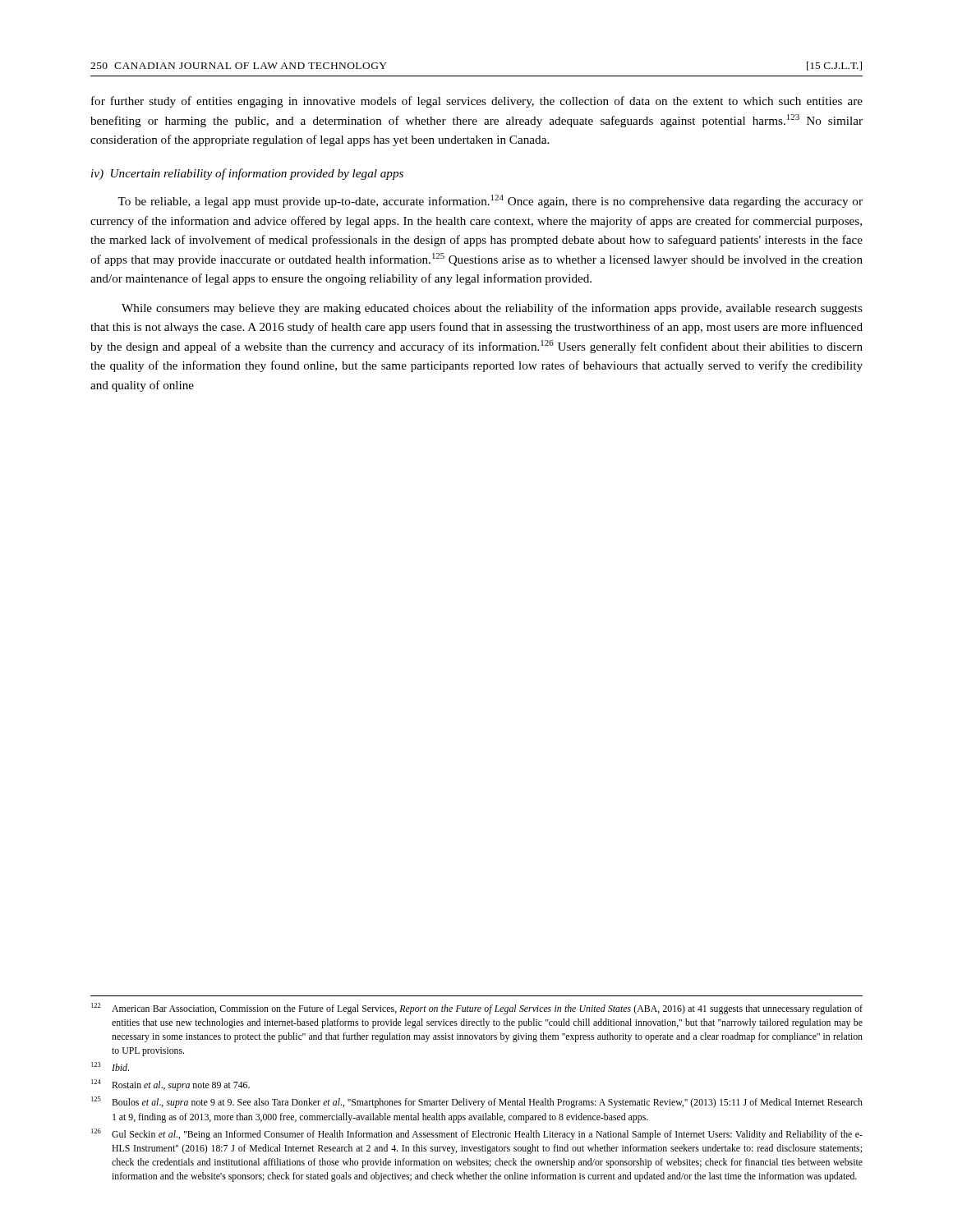Image resolution: width=953 pixels, height=1232 pixels.
Task: Locate the text block containing "To be reliable, a legal app must provide"
Action: (x=476, y=239)
